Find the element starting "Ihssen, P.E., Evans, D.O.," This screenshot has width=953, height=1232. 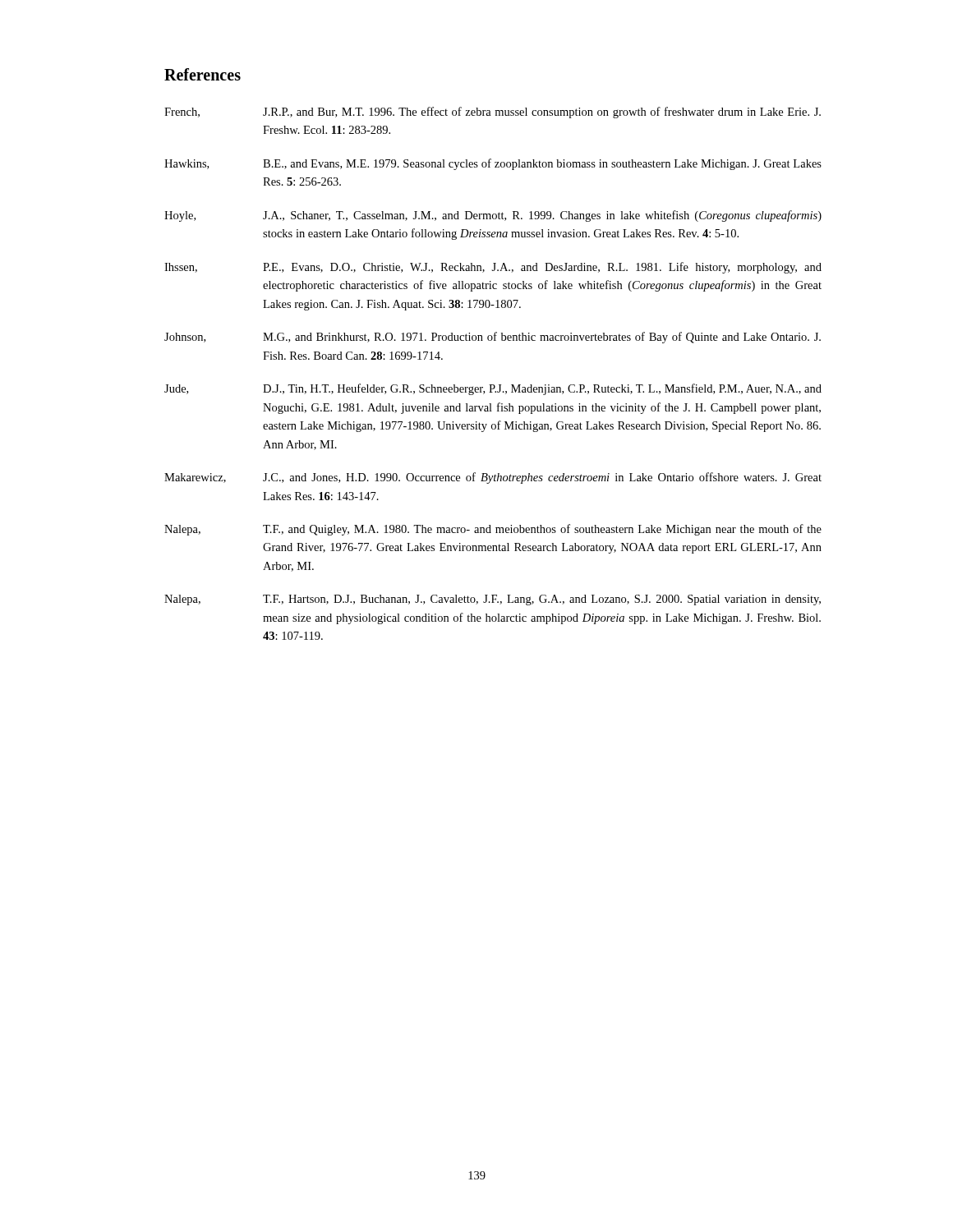point(493,285)
